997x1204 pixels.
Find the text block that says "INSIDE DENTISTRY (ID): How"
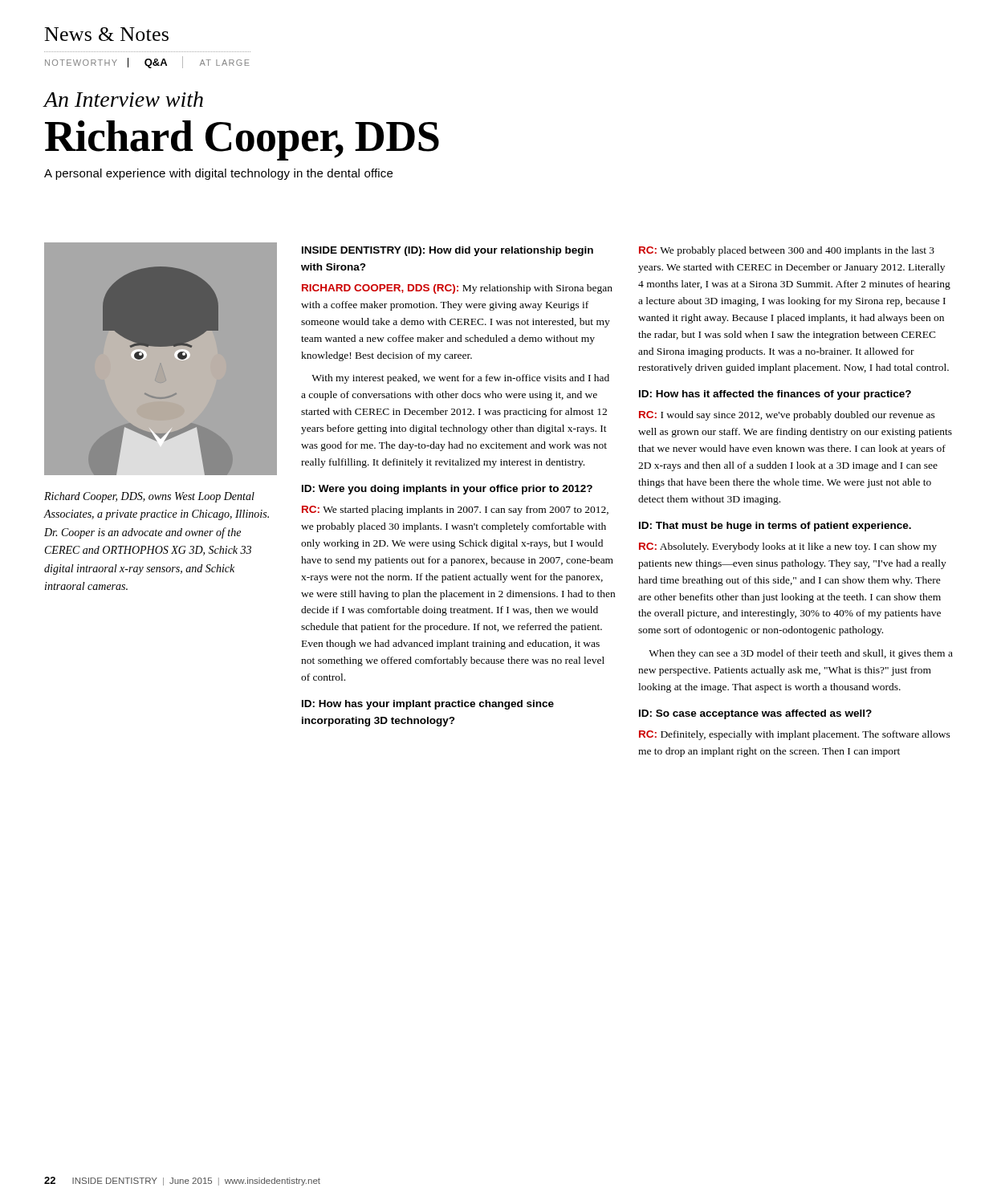point(458,357)
